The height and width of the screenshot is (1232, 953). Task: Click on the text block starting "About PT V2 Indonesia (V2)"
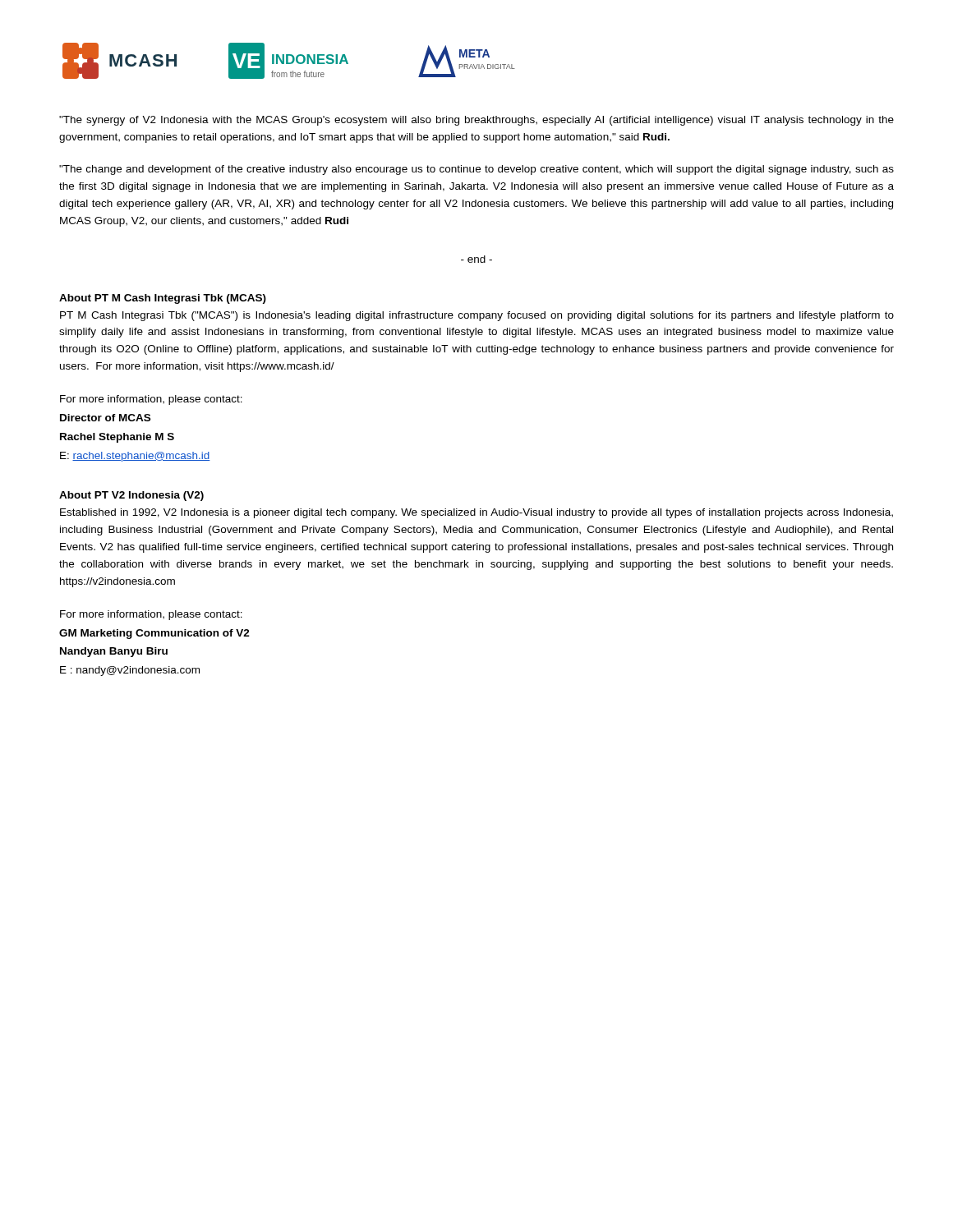[x=132, y=495]
